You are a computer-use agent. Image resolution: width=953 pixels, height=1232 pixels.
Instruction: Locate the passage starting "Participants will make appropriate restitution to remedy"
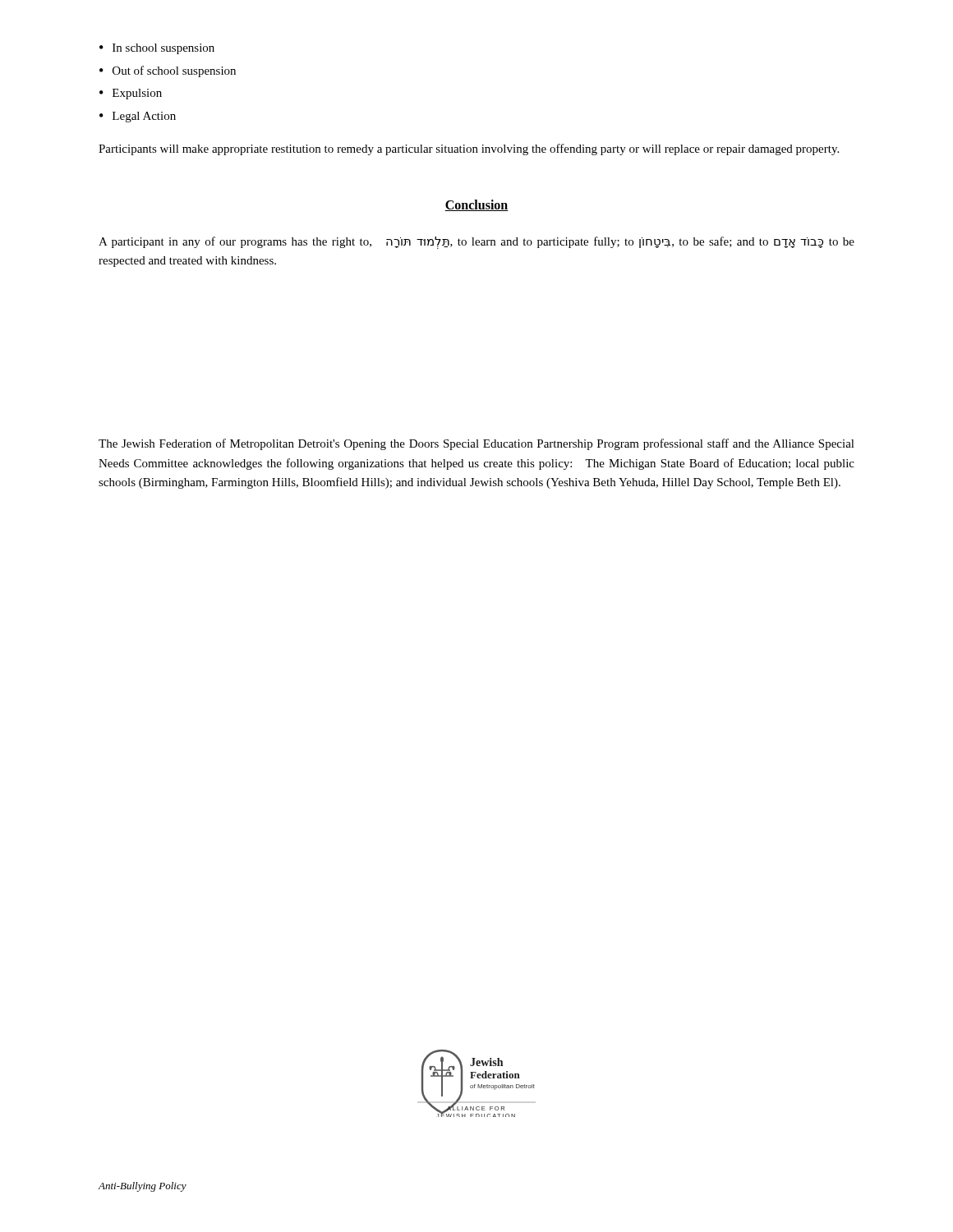(x=469, y=149)
